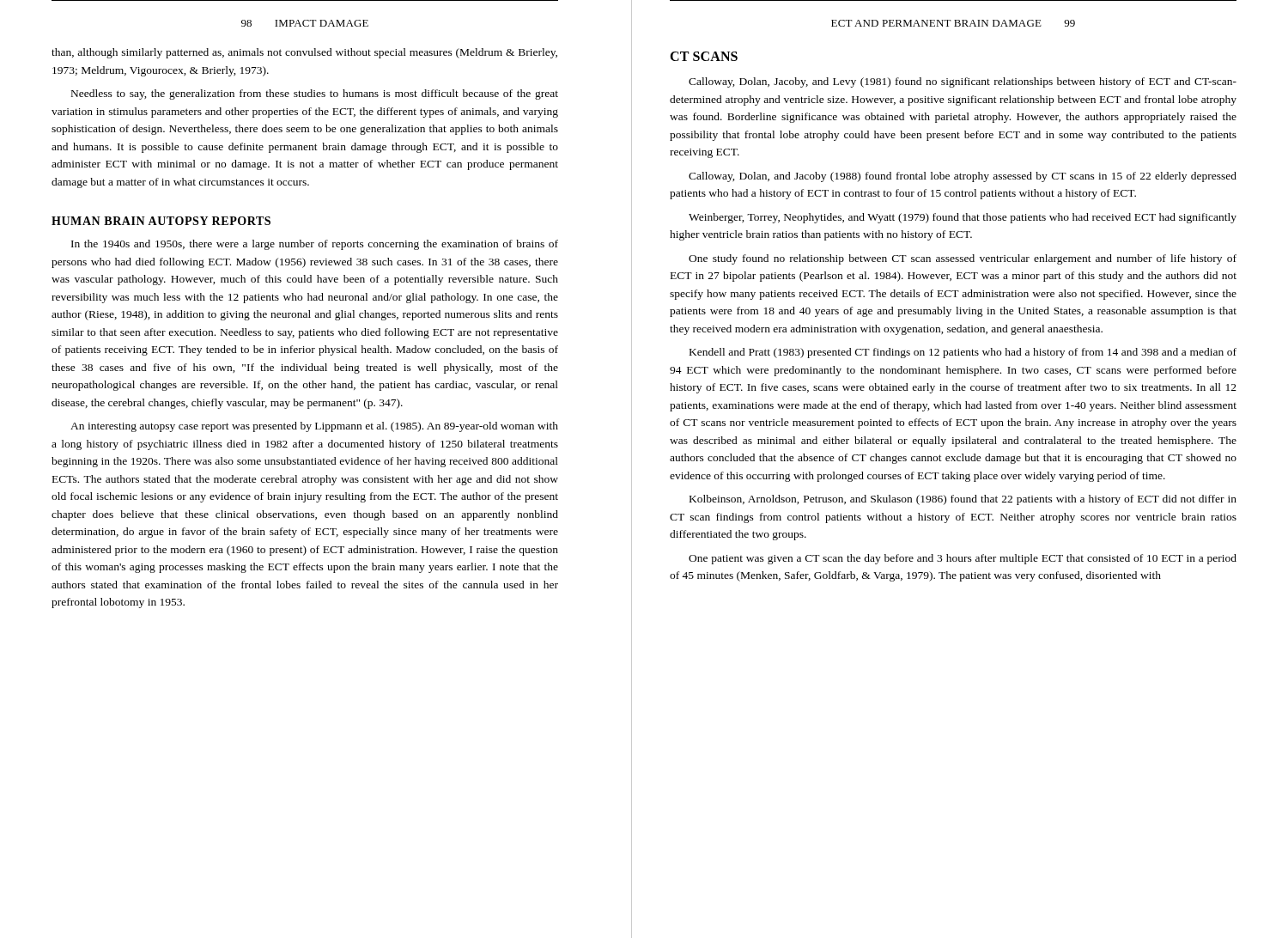The height and width of the screenshot is (938, 1288).
Task: Find the text block that reads "An interesting autopsy case report was presented by"
Action: 305,514
